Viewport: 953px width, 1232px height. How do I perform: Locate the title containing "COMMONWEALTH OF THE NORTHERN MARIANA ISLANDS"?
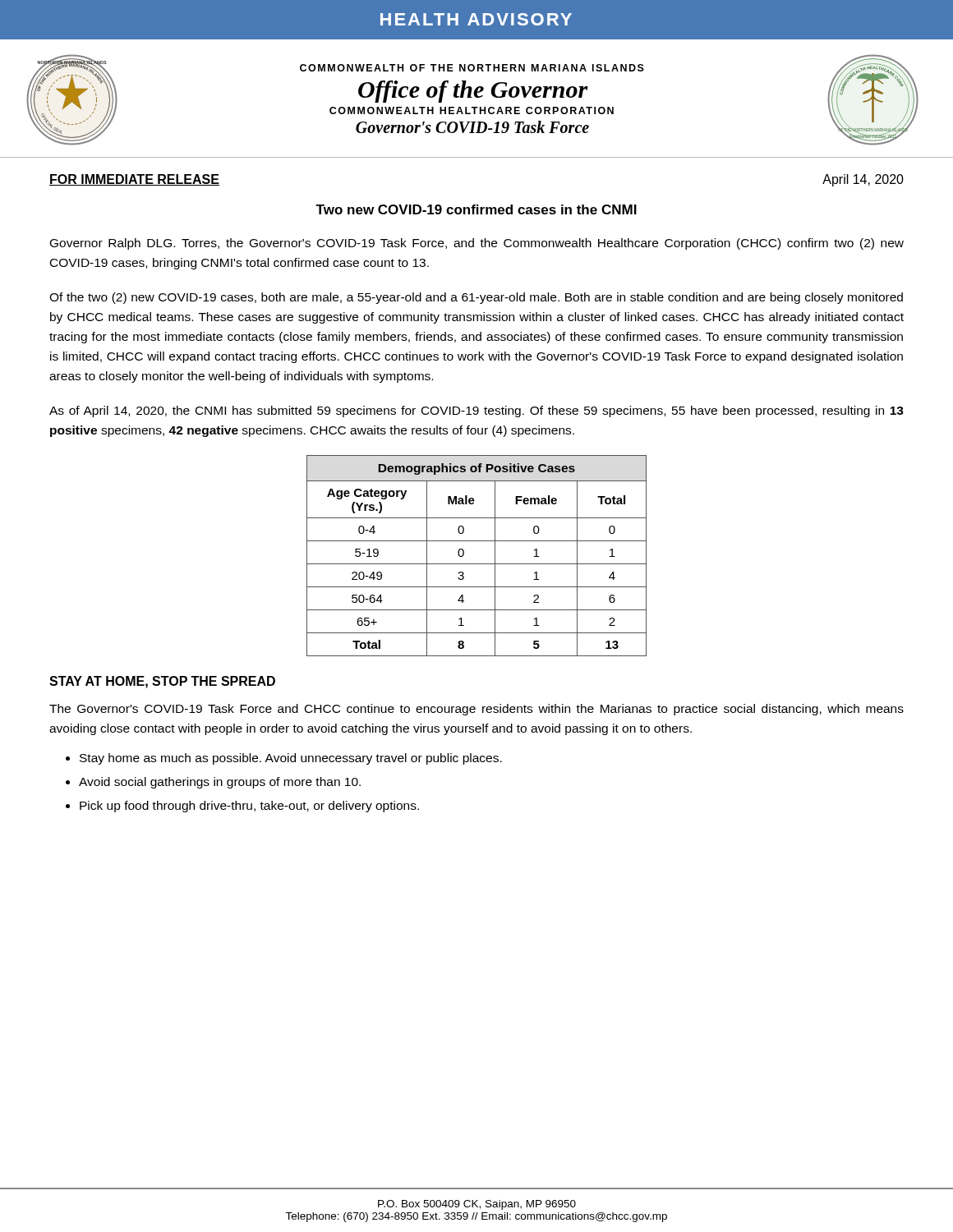point(472,100)
